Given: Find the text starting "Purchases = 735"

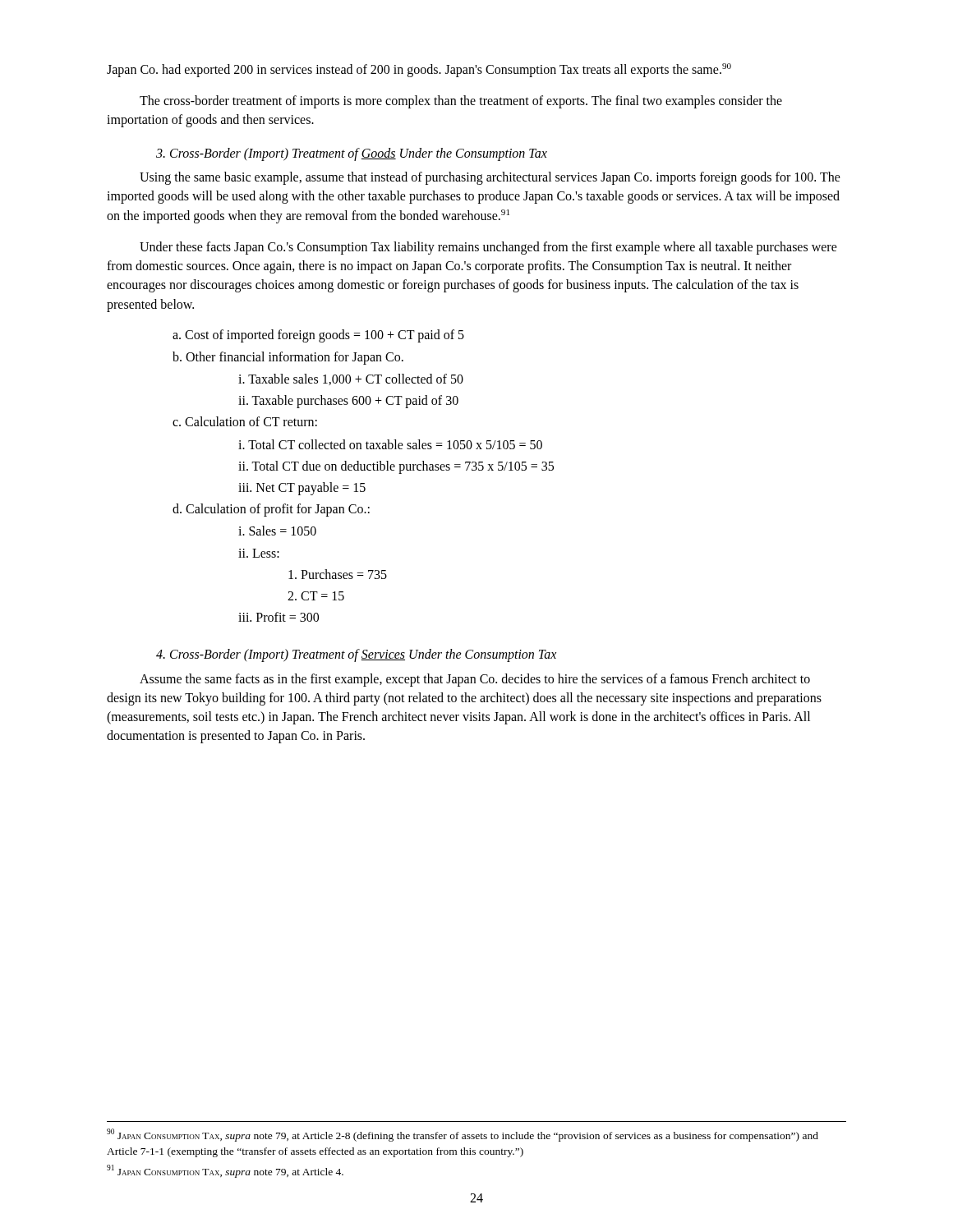Looking at the screenshot, I should (x=337, y=574).
